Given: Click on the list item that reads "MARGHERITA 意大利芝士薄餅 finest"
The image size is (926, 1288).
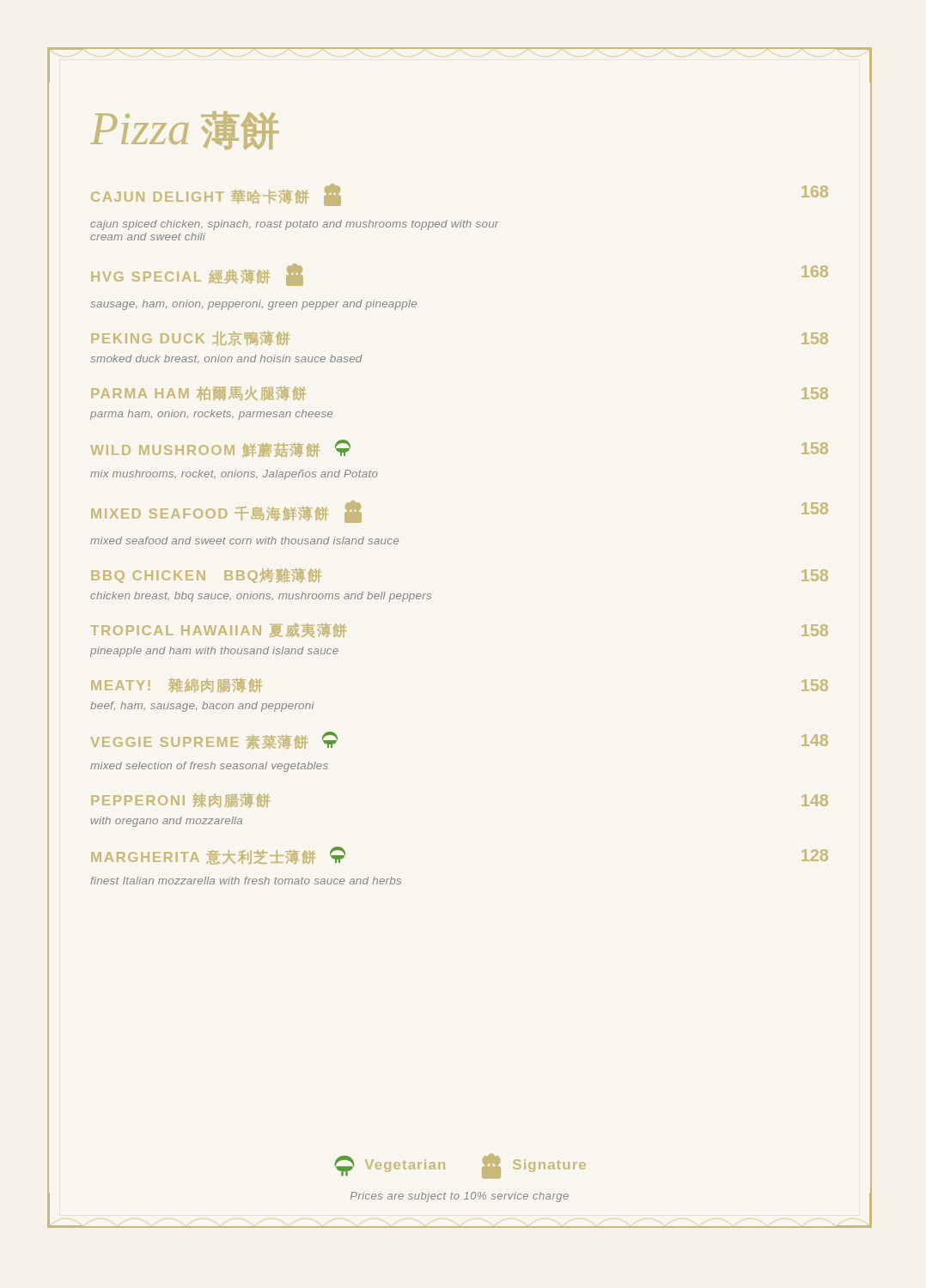Looking at the screenshot, I should coord(213,856).
